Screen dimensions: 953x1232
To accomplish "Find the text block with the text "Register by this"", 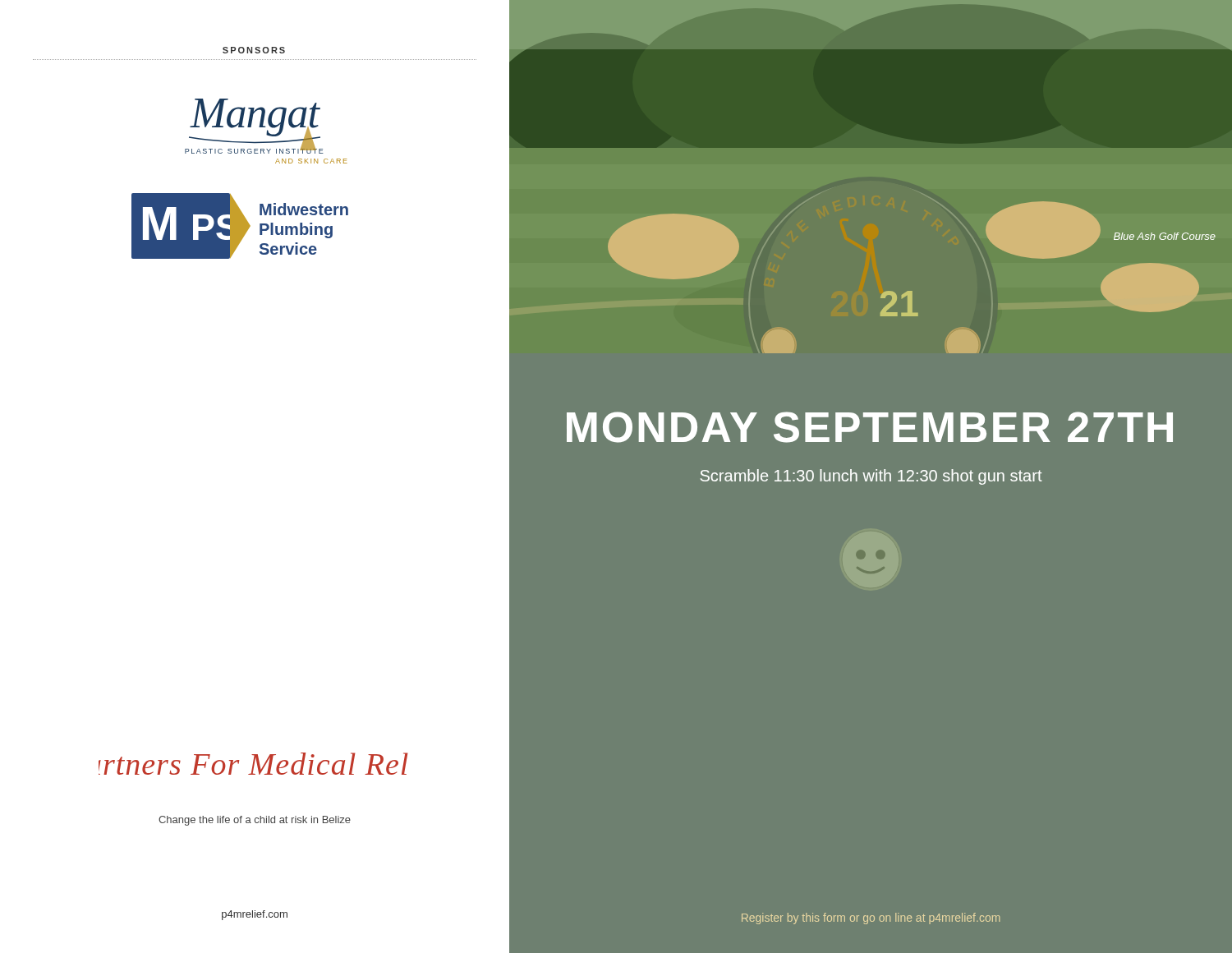I will (871, 918).
